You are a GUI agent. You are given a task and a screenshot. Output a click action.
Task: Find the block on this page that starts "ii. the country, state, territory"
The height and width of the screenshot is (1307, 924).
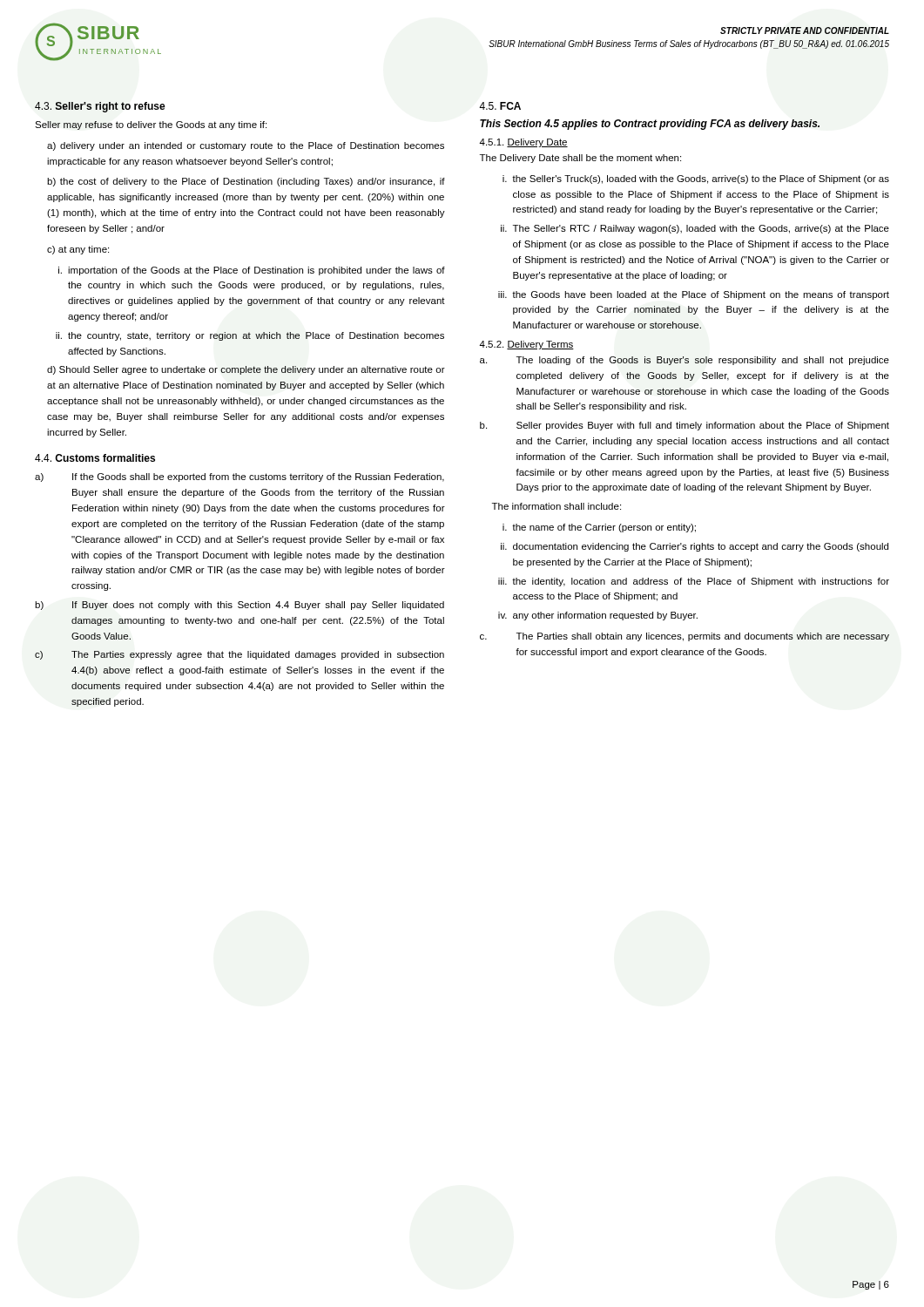[x=246, y=344]
